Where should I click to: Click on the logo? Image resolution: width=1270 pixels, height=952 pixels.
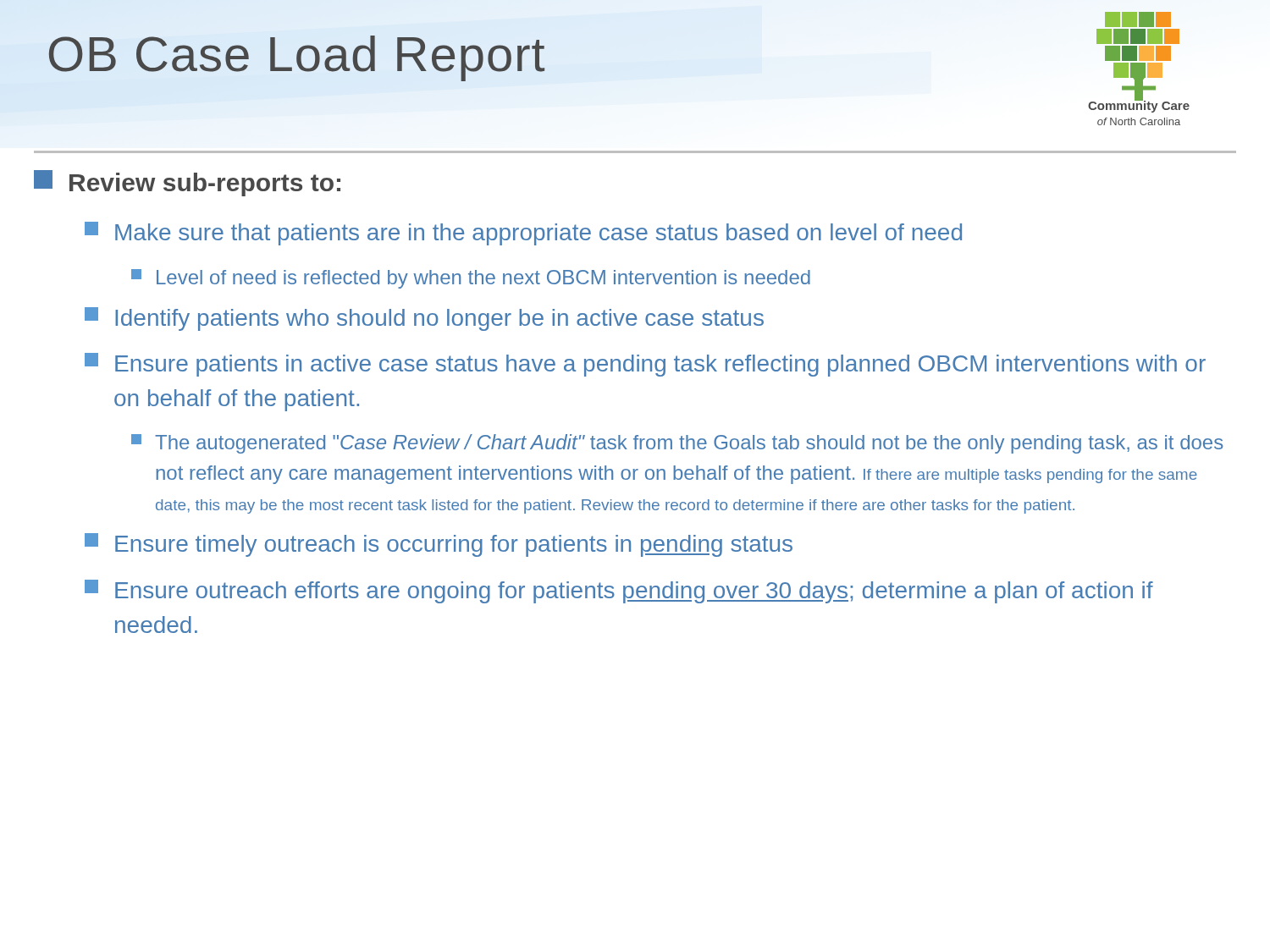(x=1139, y=76)
